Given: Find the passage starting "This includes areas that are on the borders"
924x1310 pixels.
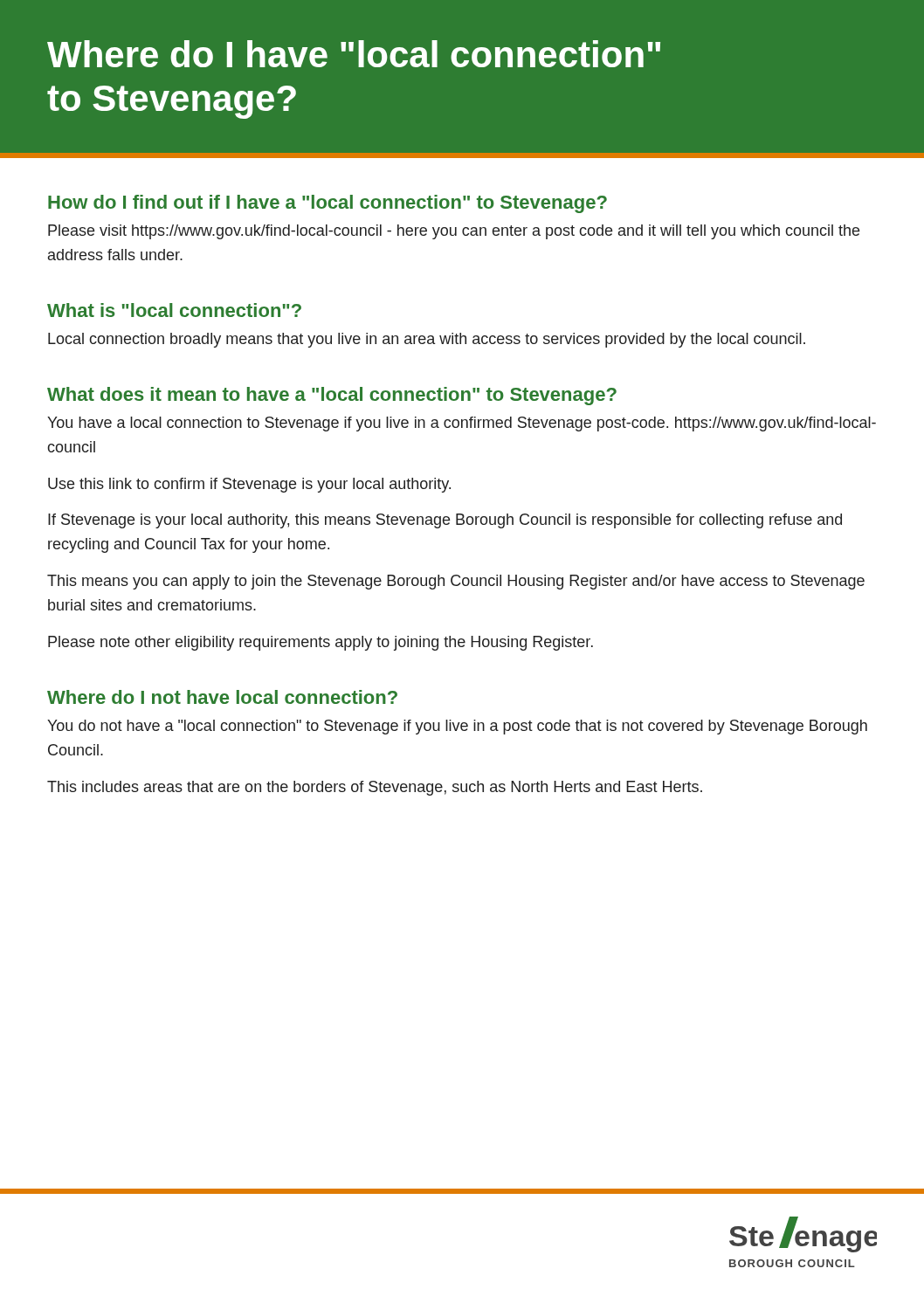Looking at the screenshot, I should pyautogui.click(x=375, y=787).
